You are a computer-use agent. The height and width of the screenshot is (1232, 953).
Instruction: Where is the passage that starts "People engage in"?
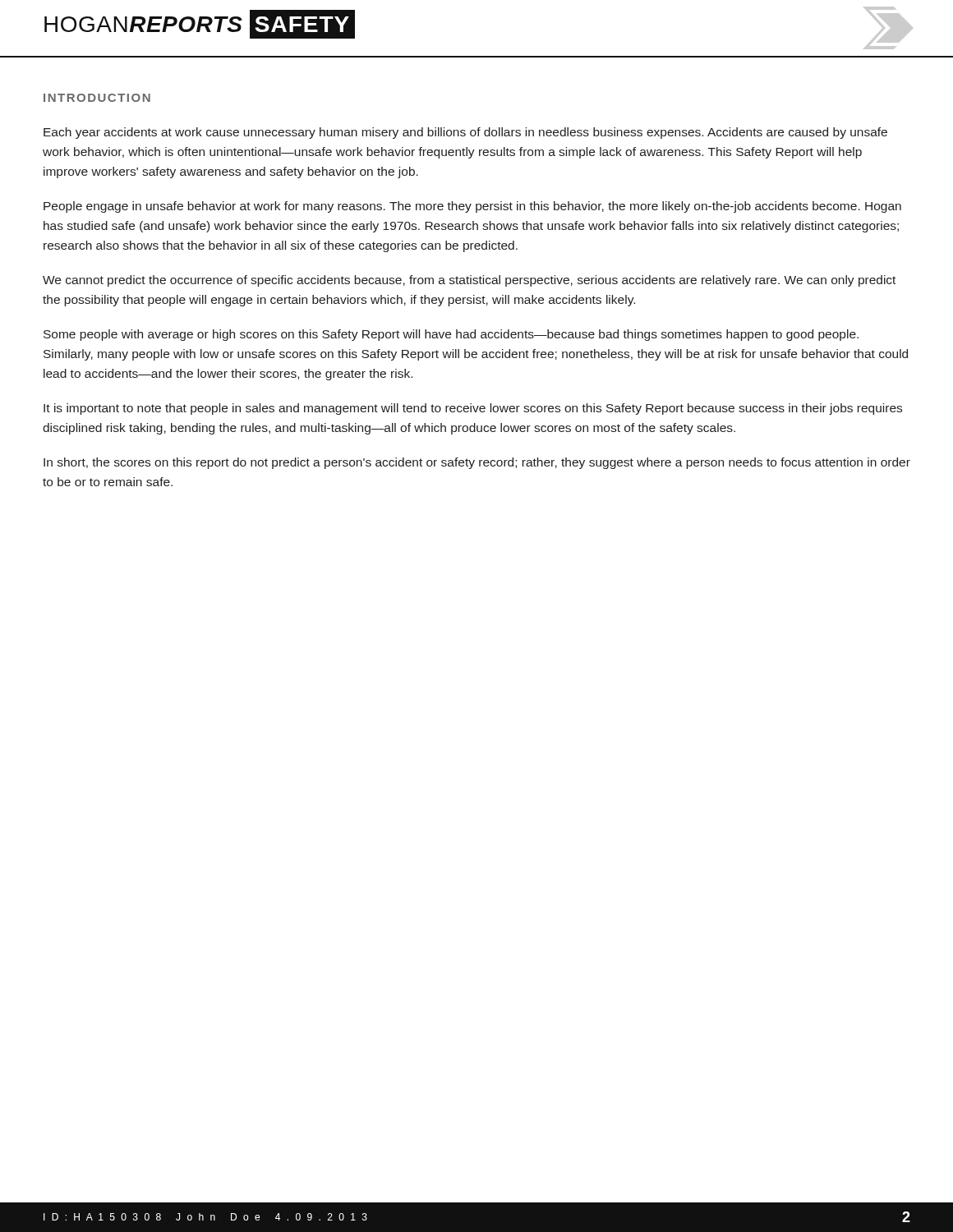coord(476,226)
